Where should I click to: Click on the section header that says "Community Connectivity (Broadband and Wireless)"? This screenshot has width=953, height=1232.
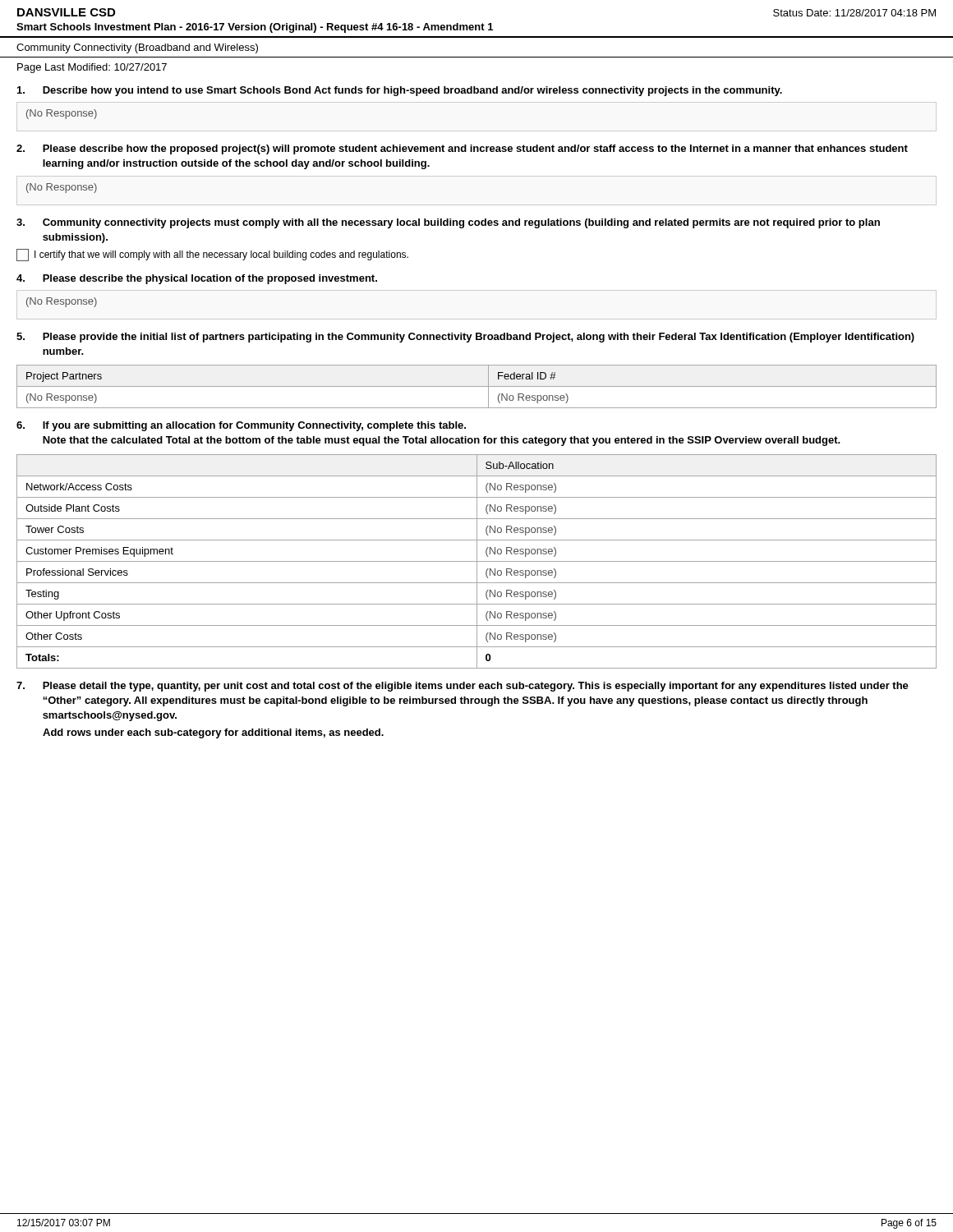pyautogui.click(x=138, y=47)
